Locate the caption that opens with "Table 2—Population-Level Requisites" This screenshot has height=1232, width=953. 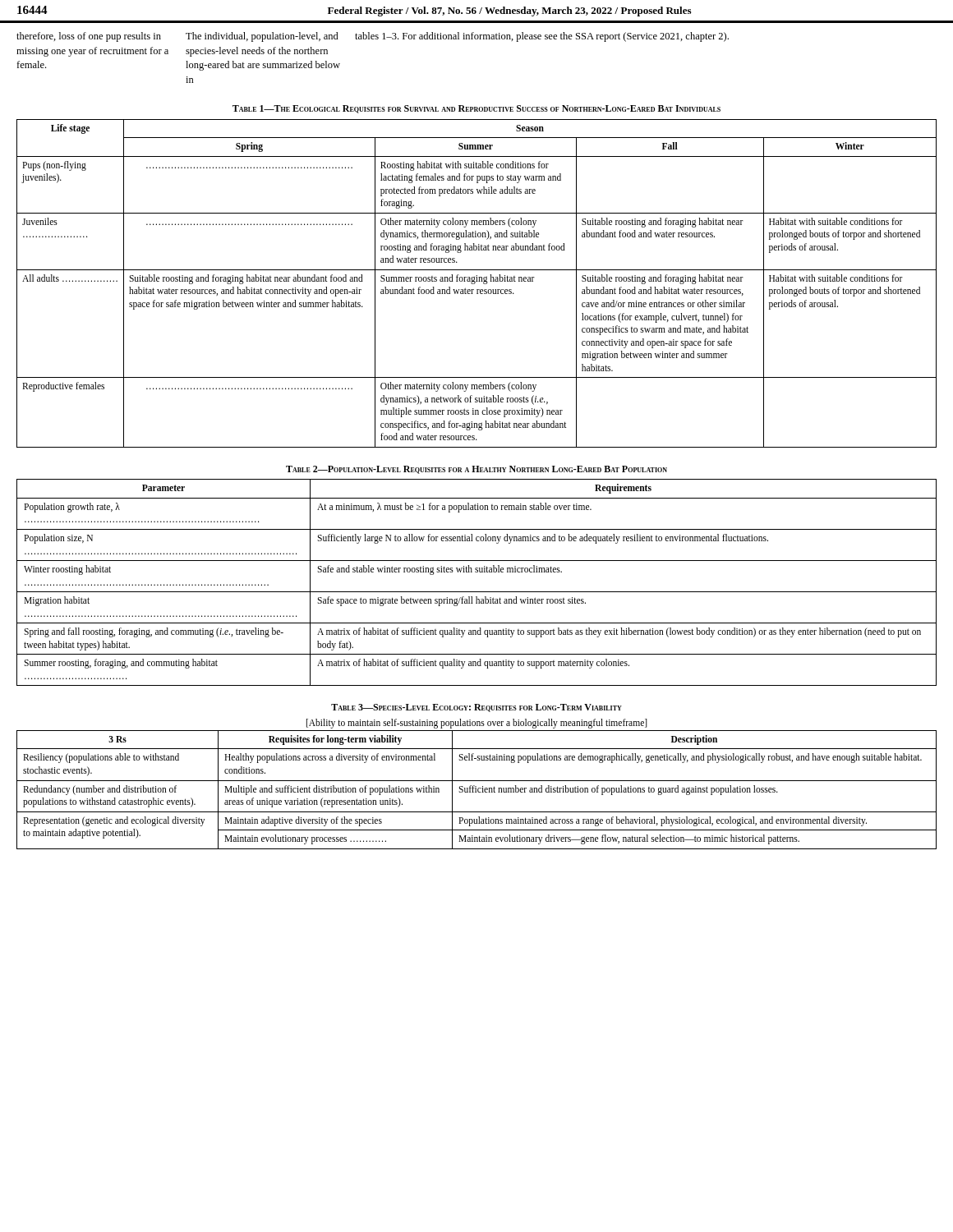(x=476, y=469)
